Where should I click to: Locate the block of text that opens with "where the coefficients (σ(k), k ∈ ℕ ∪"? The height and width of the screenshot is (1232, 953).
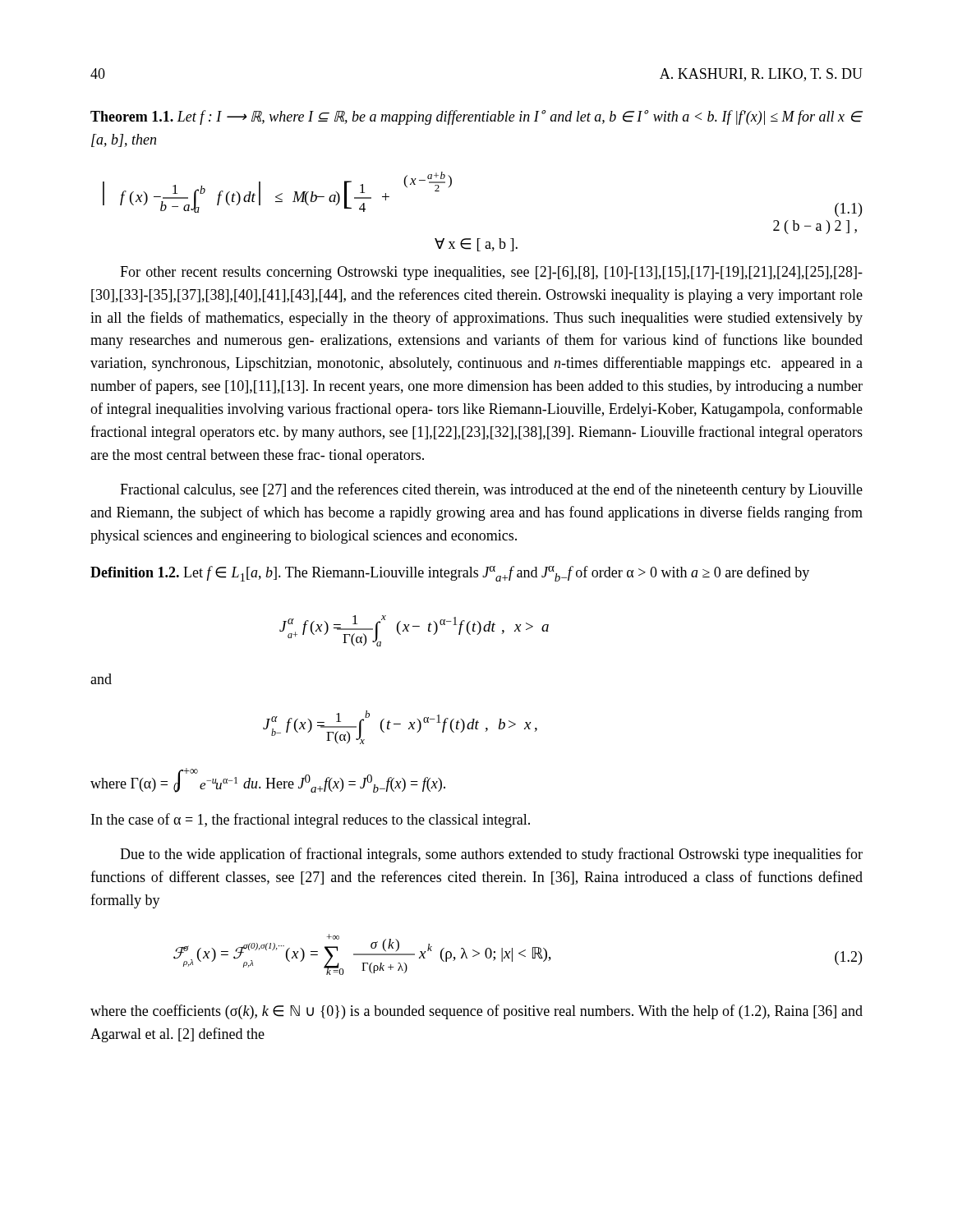pyautogui.click(x=476, y=1023)
